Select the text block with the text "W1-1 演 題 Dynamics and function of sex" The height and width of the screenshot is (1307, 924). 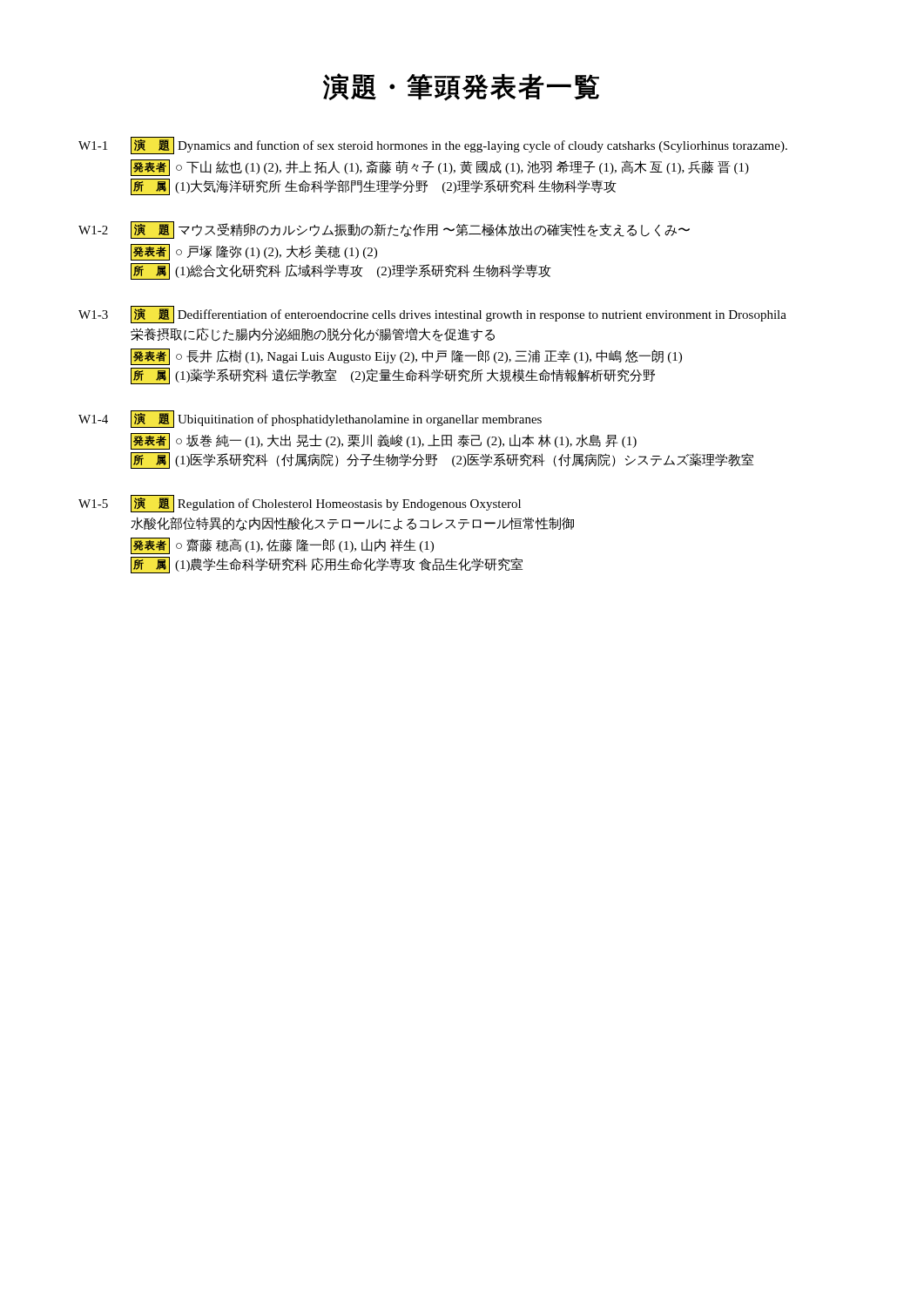[462, 166]
